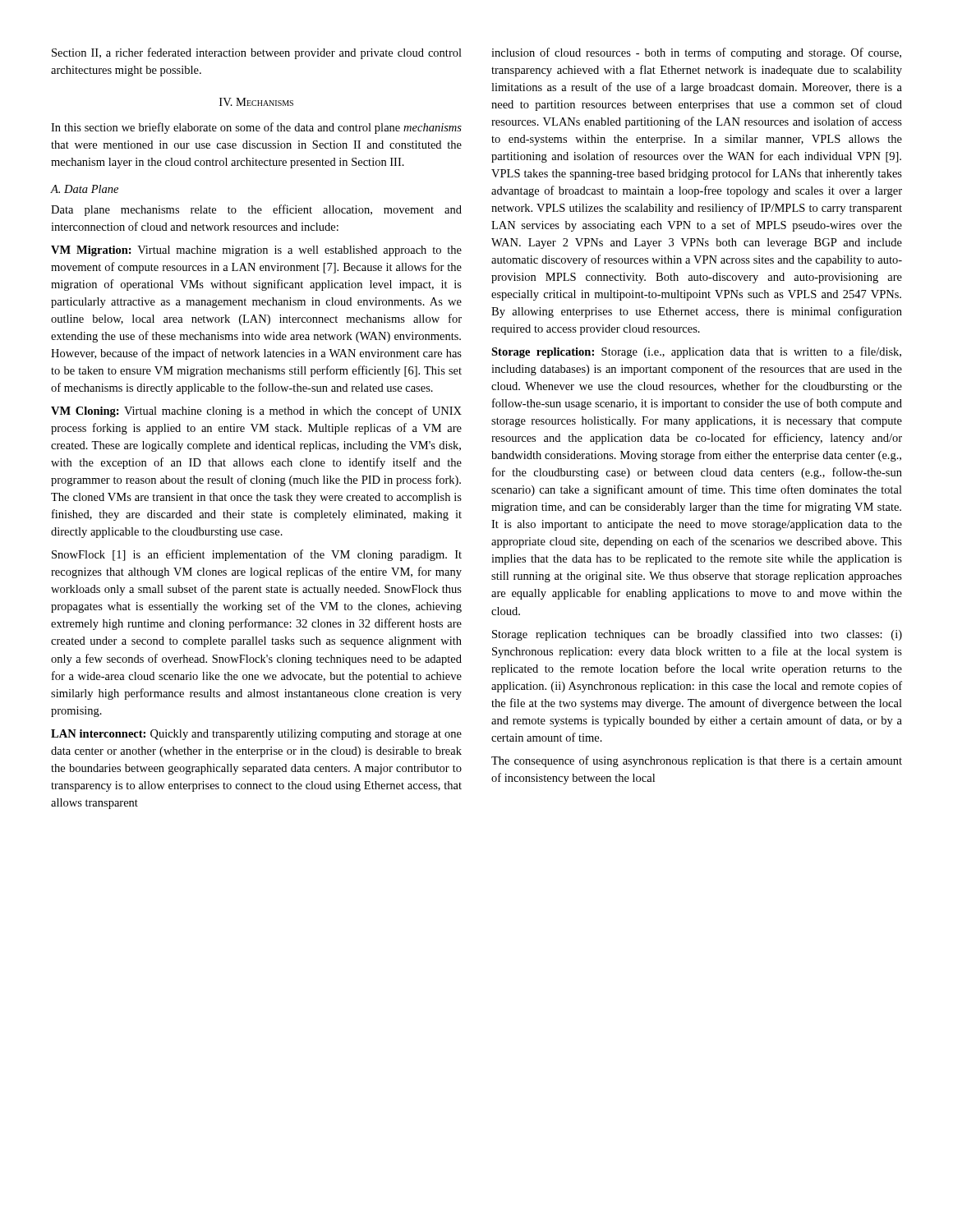The width and height of the screenshot is (953, 1232).
Task: Click on the text block starting "LAN interconnect: Quickly"
Action: pos(256,768)
